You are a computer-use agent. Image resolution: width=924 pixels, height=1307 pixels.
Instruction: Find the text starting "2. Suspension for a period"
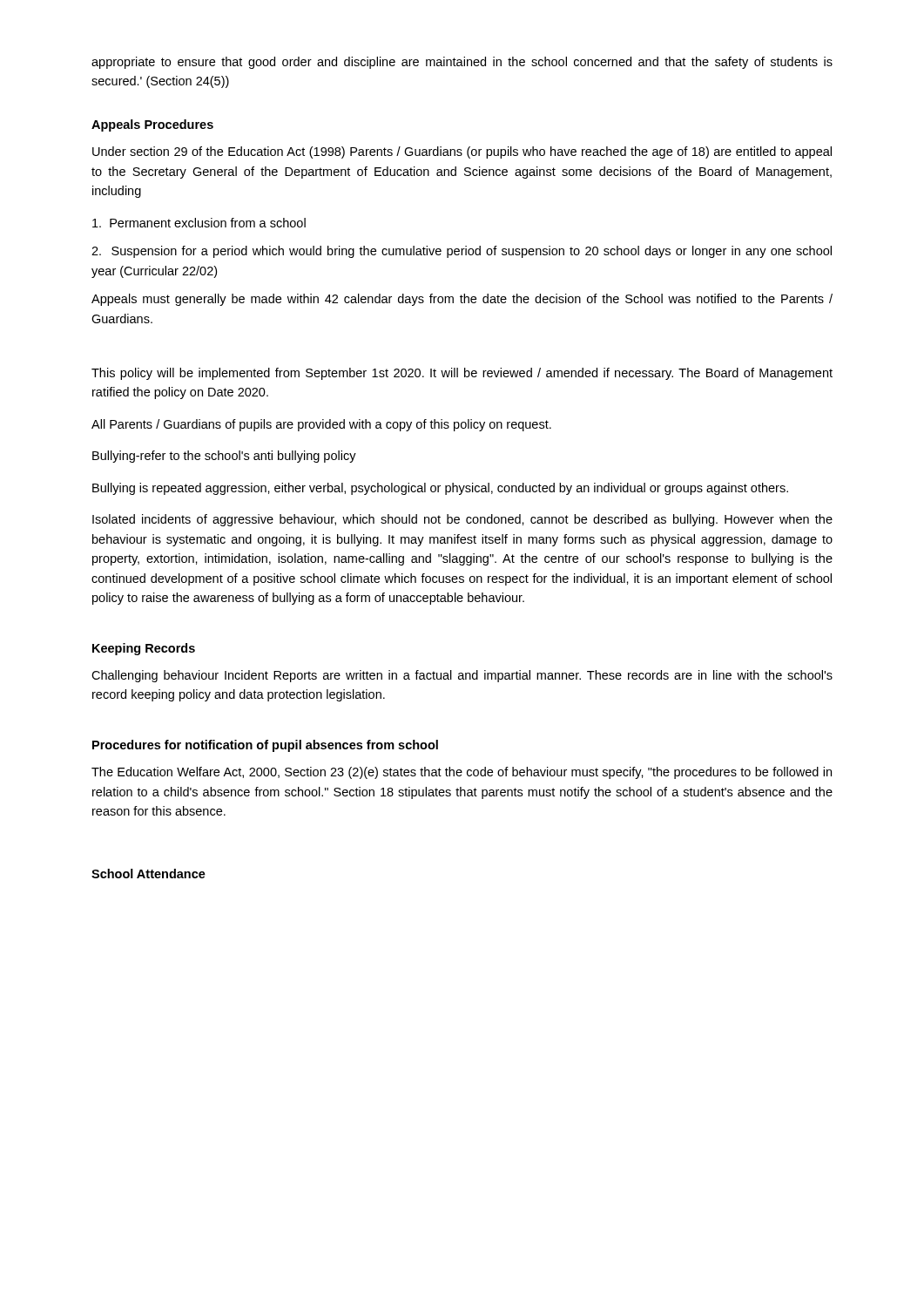pos(462,261)
